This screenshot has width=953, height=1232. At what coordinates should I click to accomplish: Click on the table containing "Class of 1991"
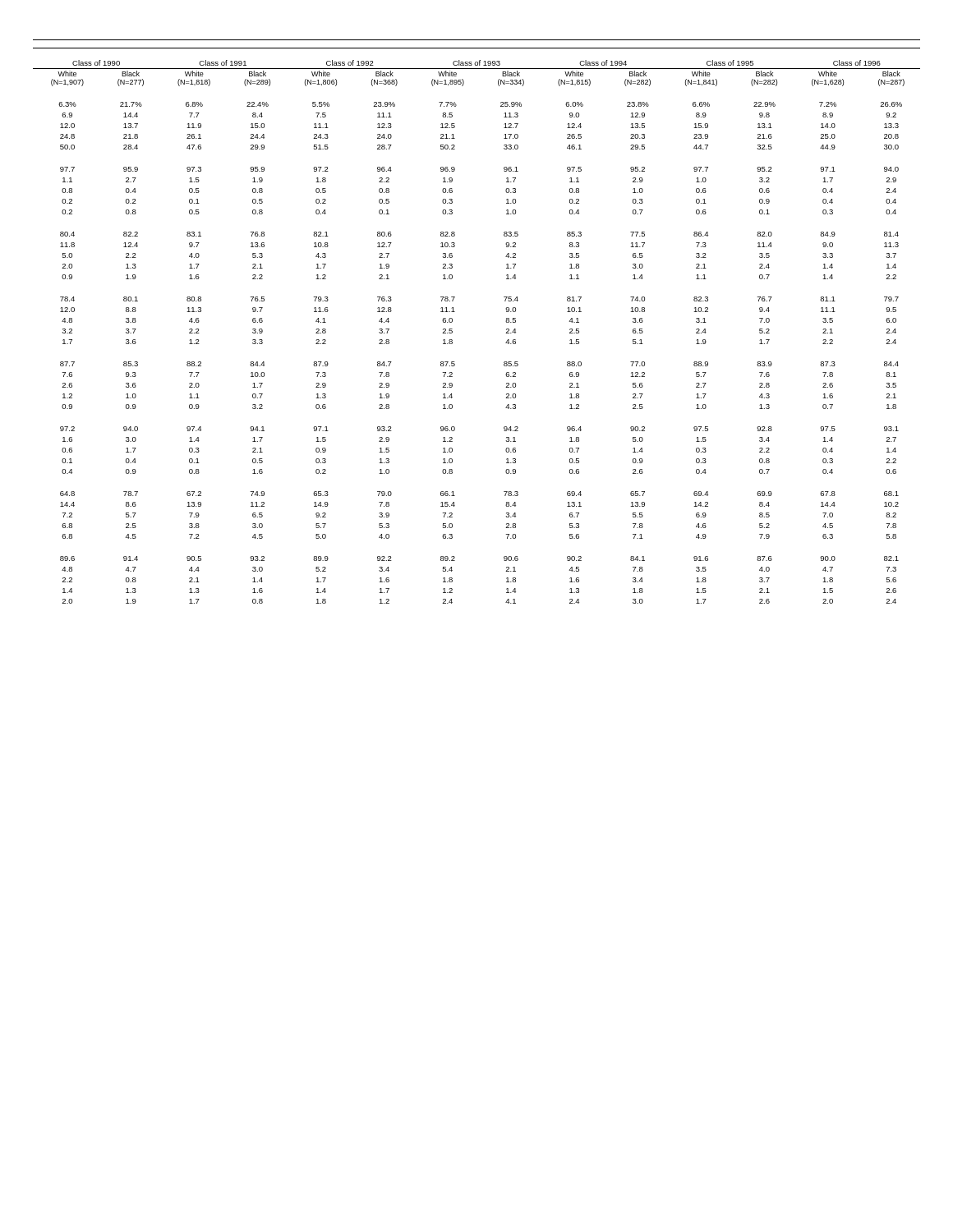coord(476,332)
